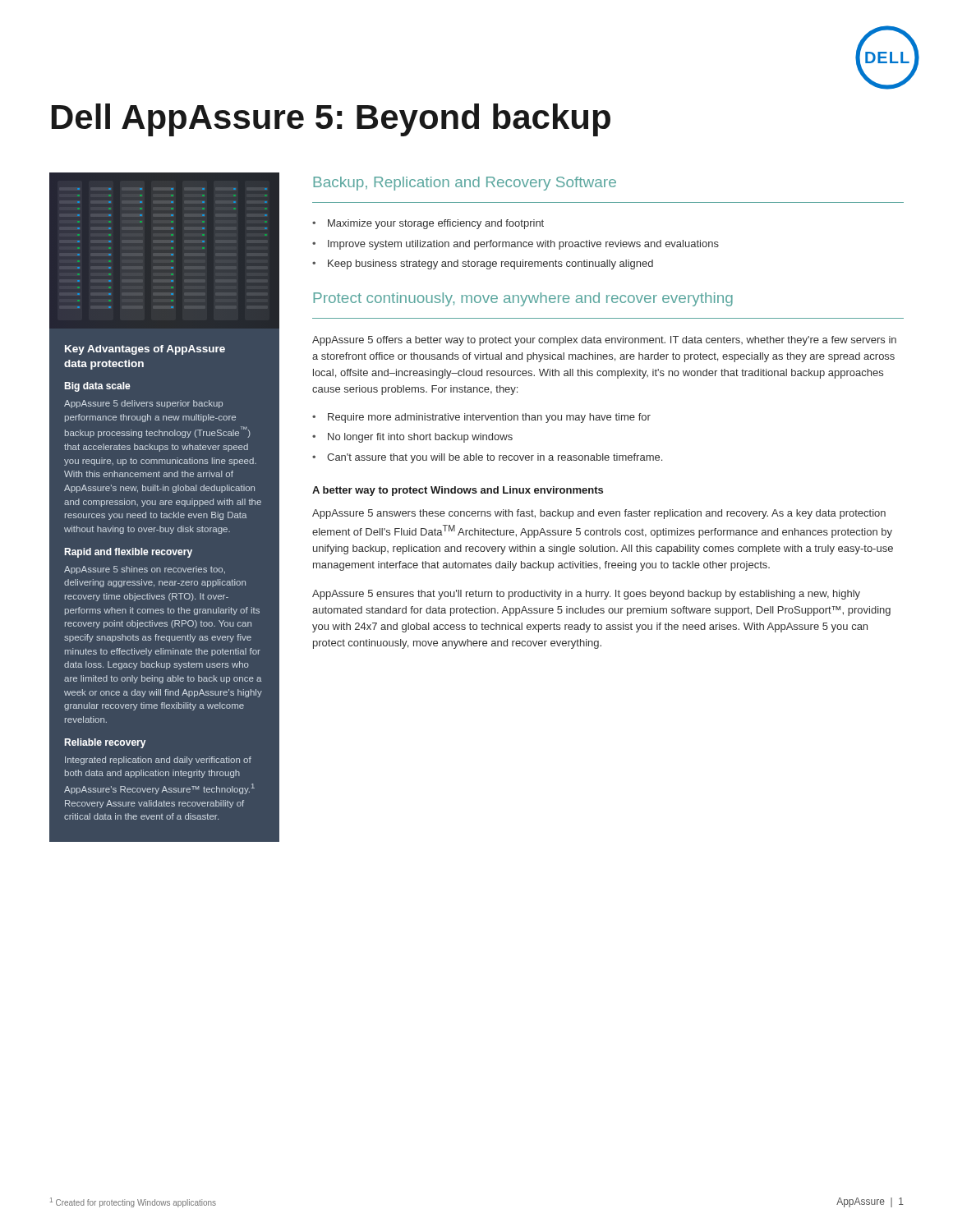Navigate to the text block starting "Maximize your storage"
The width and height of the screenshot is (953, 1232).
436,223
